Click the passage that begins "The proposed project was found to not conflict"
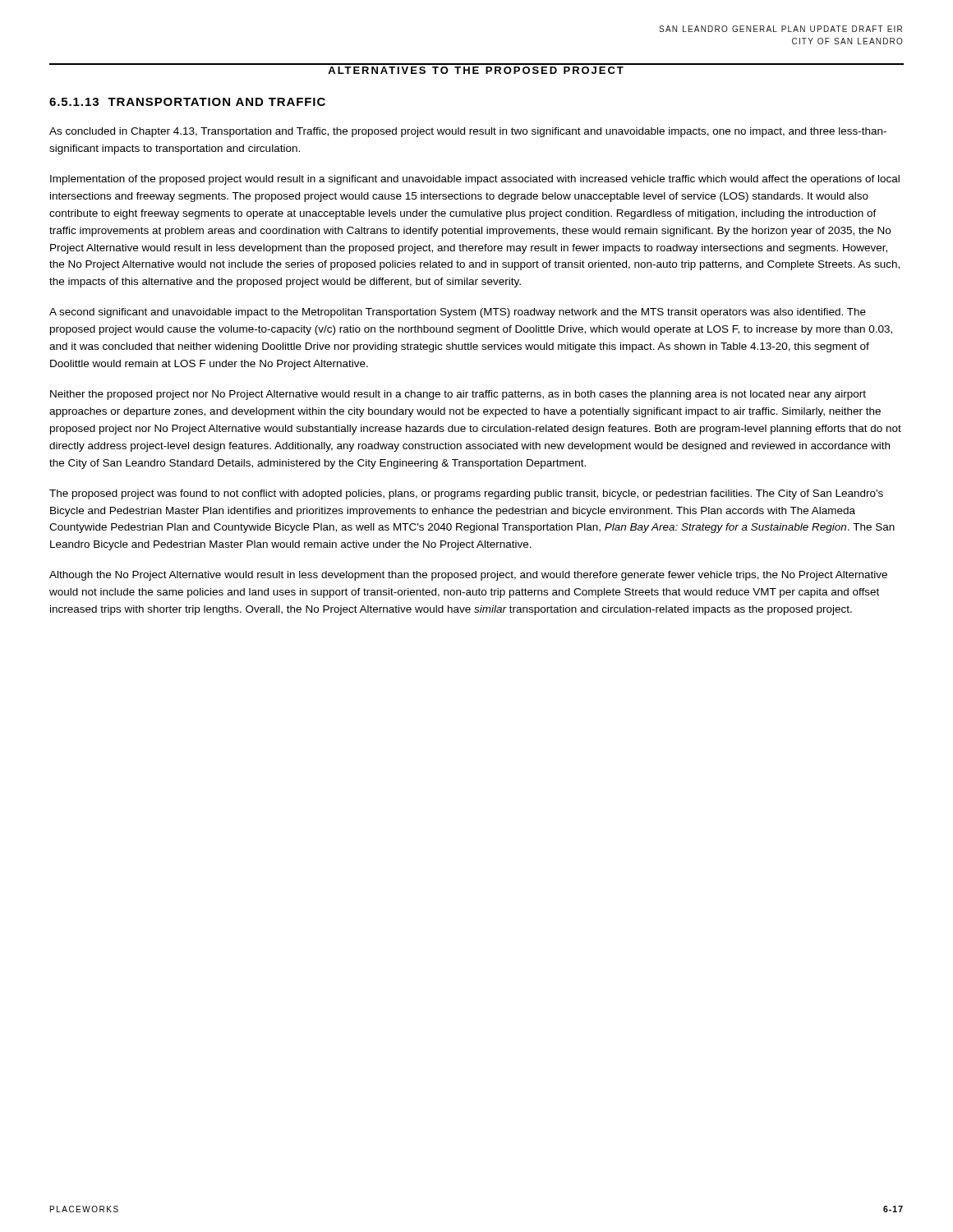953x1232 pixels. (x=472, y=519)
